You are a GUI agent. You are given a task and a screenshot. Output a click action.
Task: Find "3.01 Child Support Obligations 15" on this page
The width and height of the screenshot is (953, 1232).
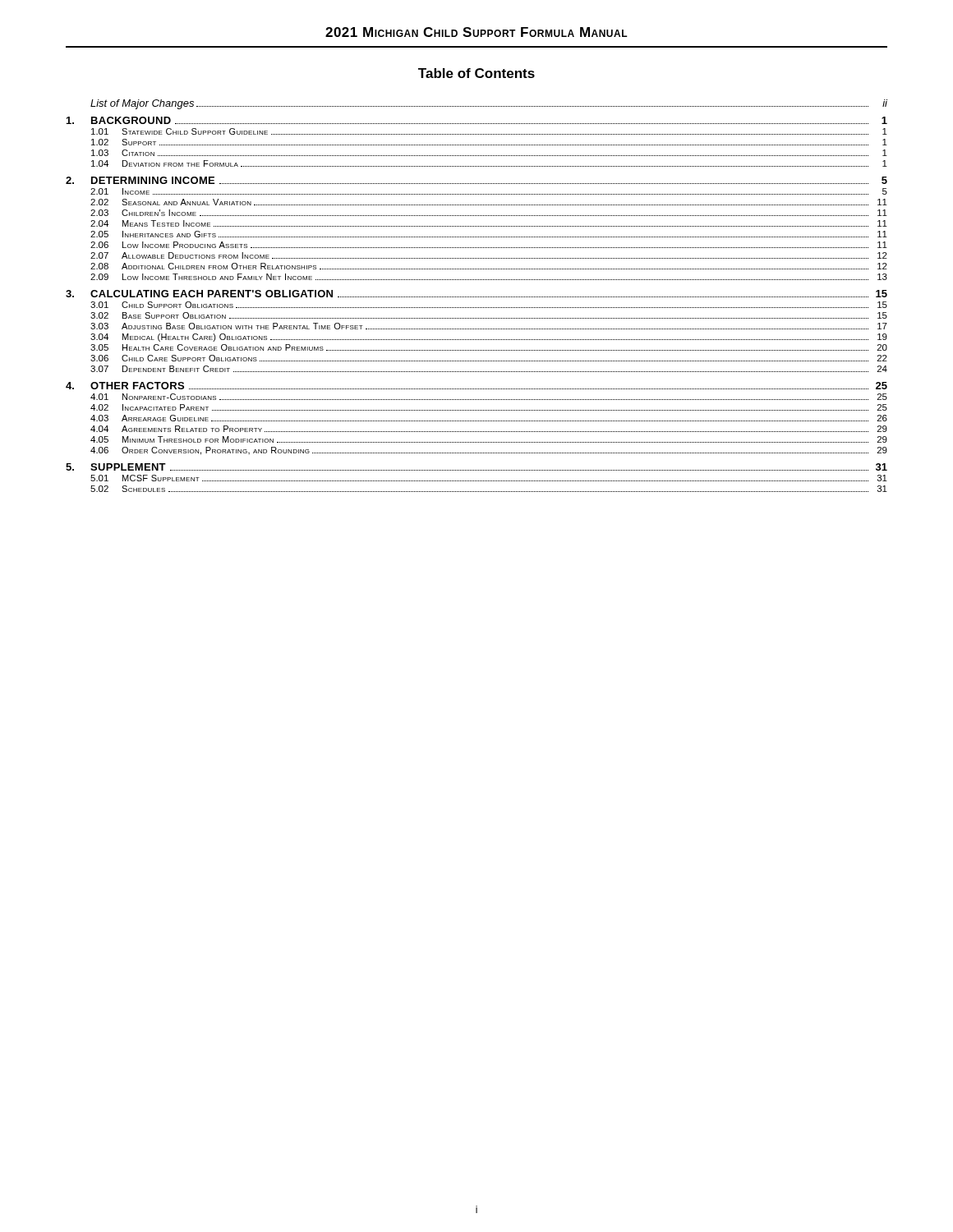[x=489, y=305]
